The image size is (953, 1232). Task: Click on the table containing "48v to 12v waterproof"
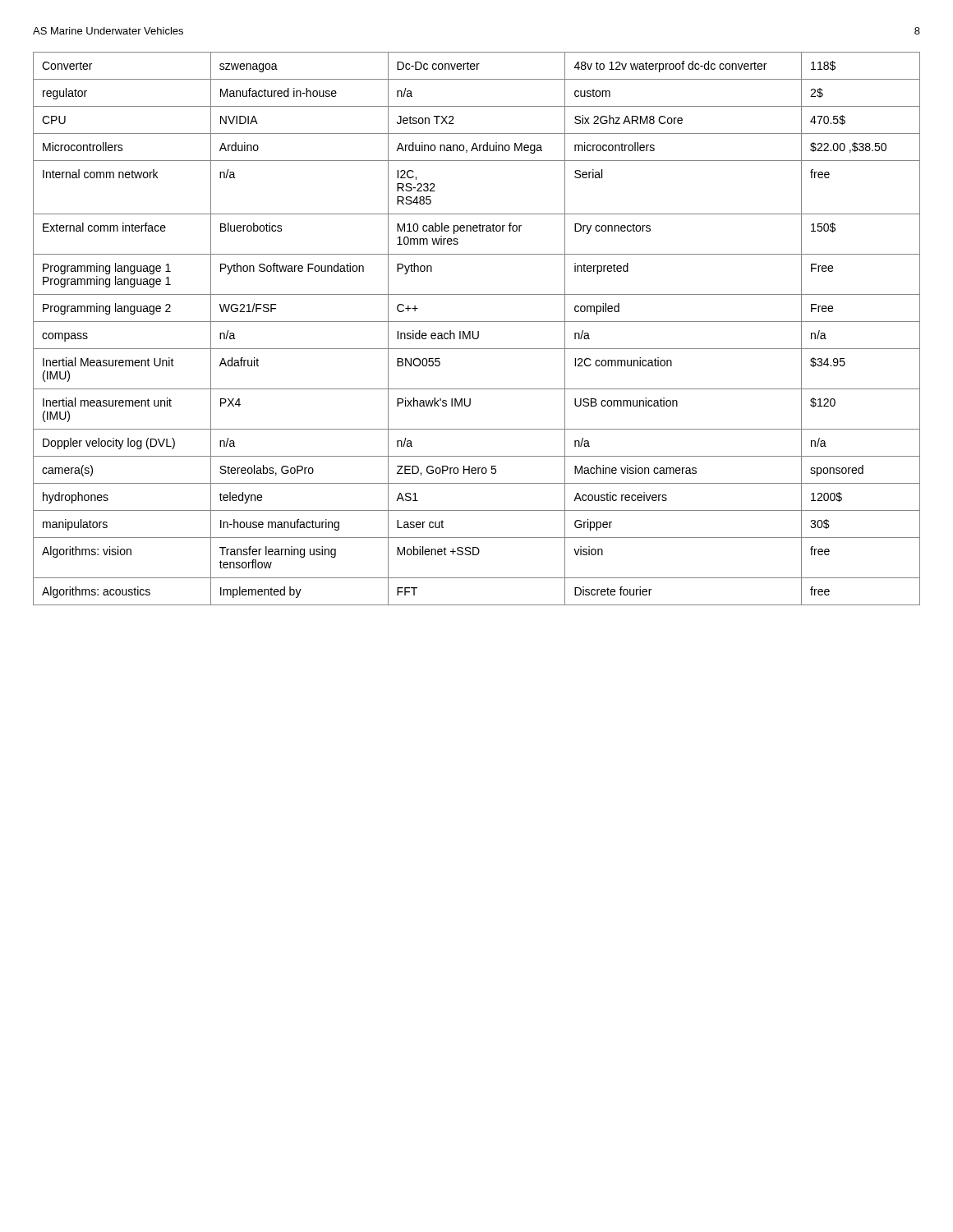tap(476, 329)
